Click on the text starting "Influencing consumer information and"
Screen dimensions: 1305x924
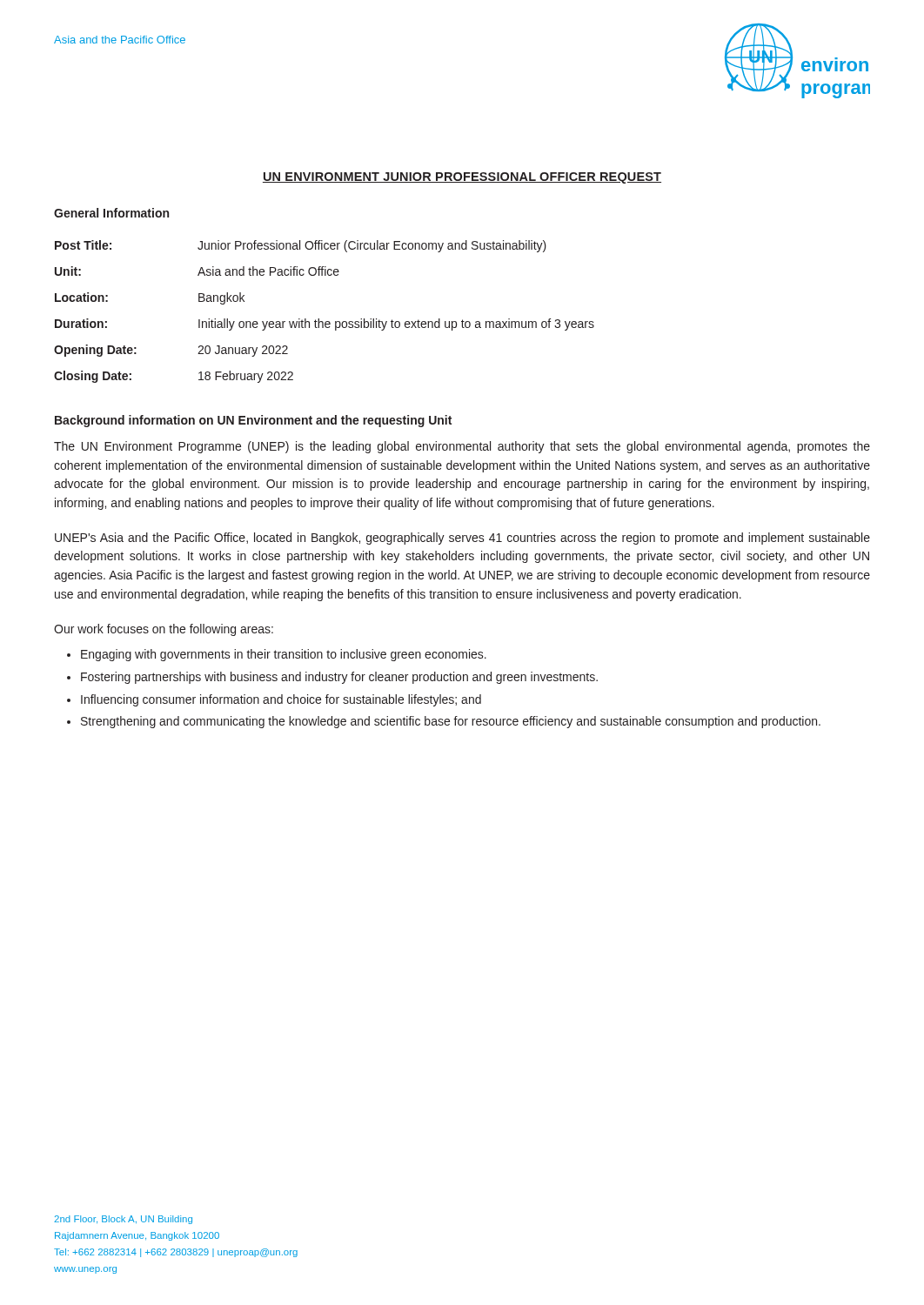(x=281, y=699)
